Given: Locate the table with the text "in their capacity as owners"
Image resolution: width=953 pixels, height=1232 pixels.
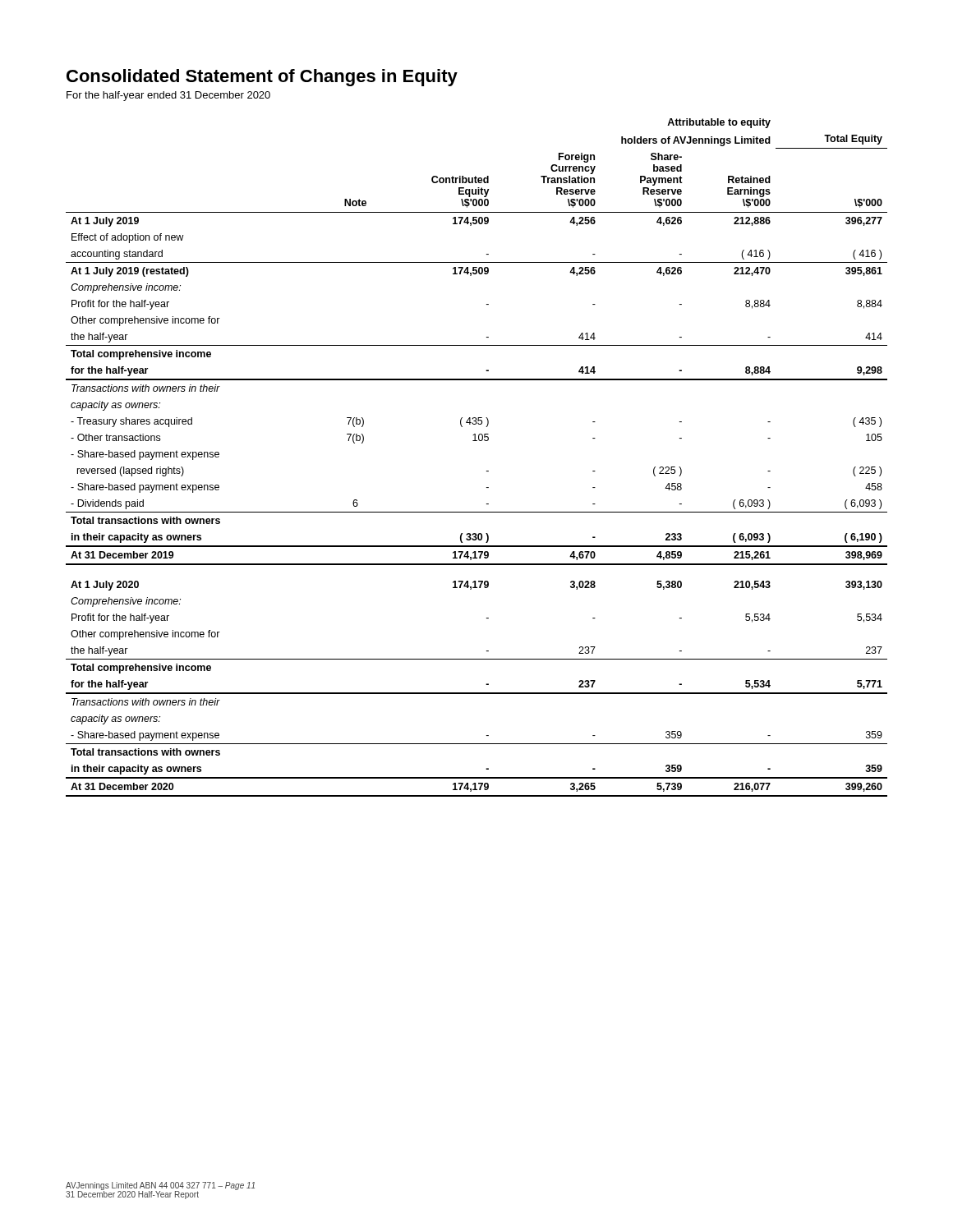Looking at the screenshot, I should point(476,455).
